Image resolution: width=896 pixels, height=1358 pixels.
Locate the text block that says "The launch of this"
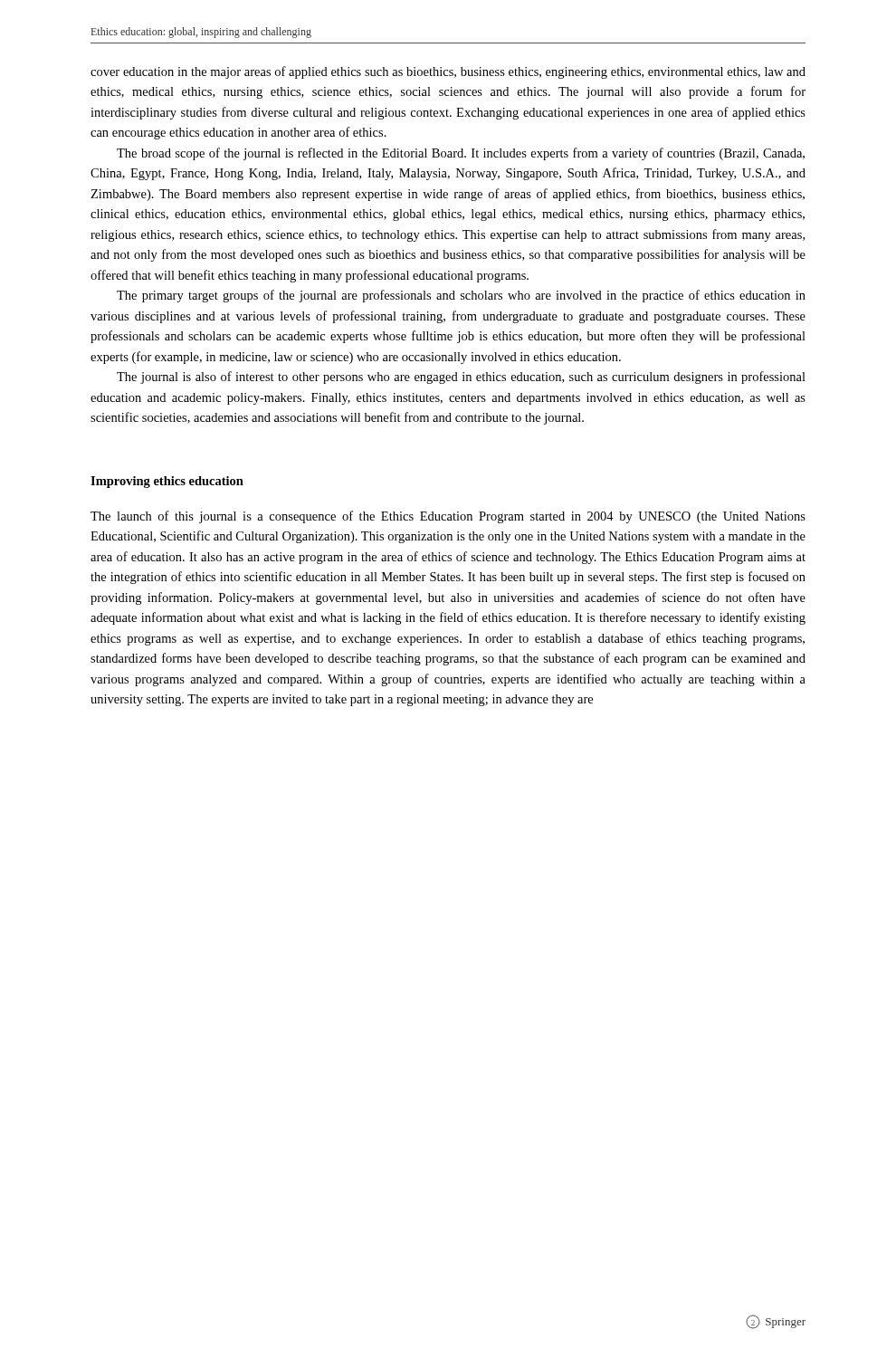(x=448, y=608)
